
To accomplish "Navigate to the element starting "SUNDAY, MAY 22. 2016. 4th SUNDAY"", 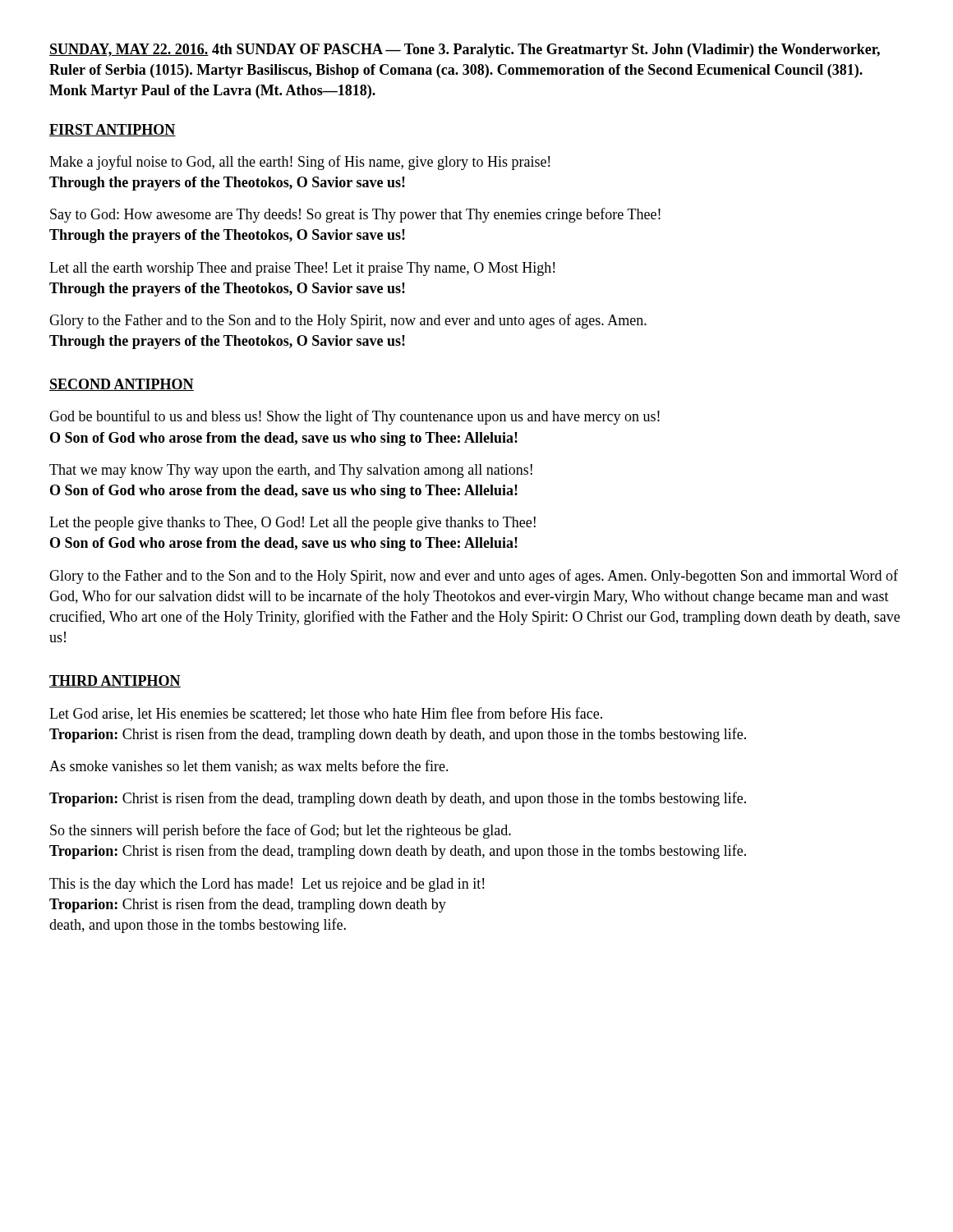I will tap(465, 70).
